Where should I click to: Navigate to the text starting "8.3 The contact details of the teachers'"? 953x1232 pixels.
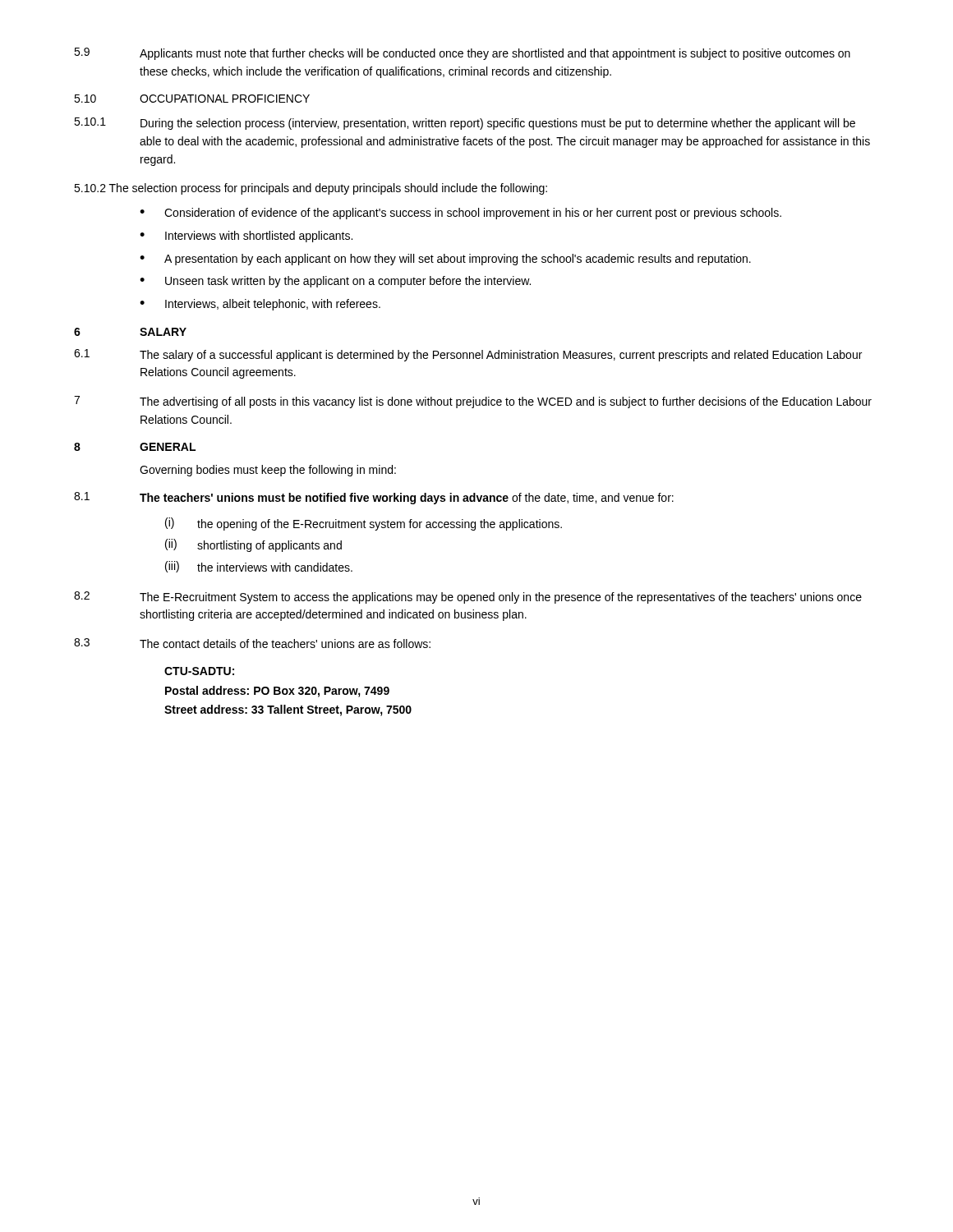tap(252, 643)
